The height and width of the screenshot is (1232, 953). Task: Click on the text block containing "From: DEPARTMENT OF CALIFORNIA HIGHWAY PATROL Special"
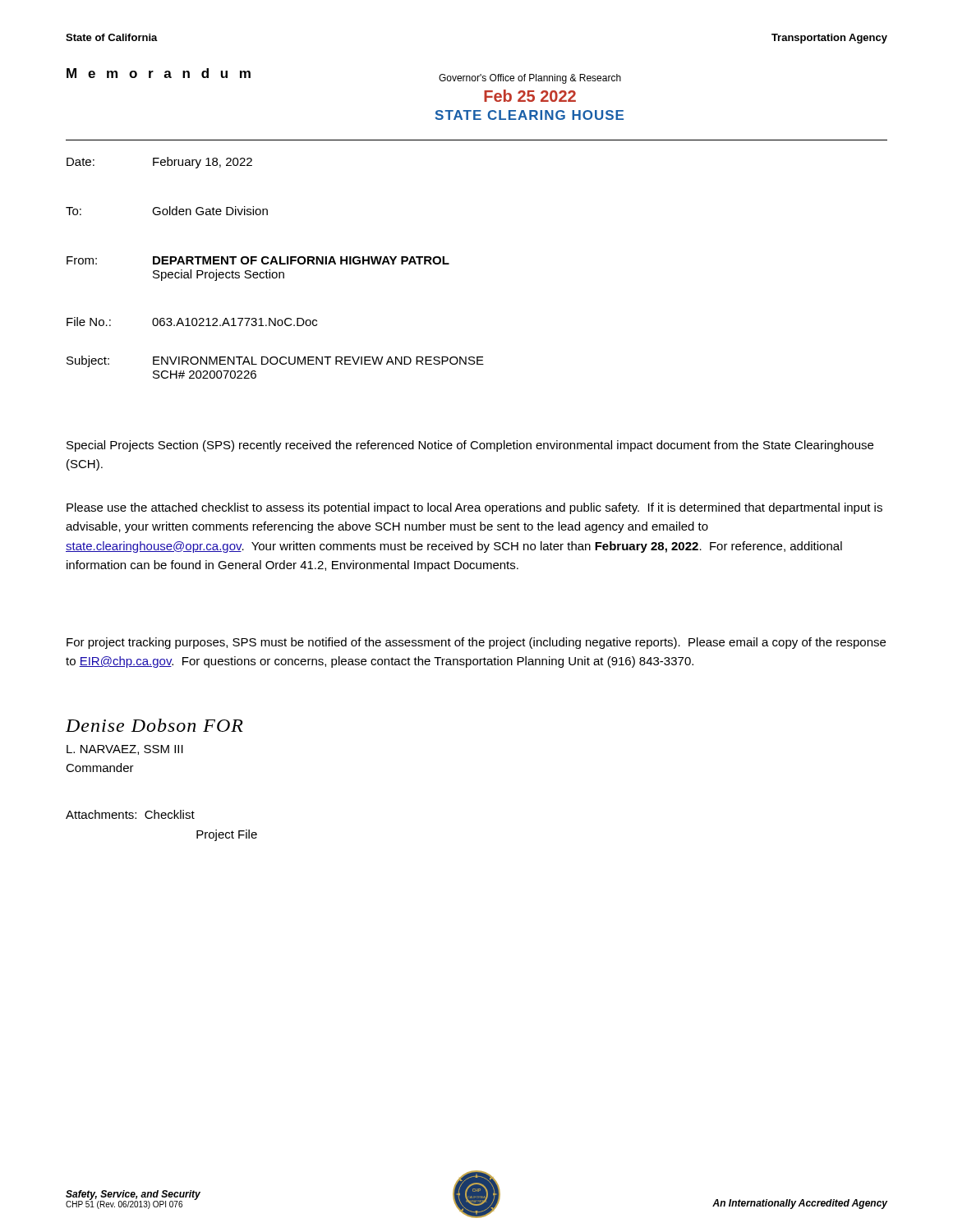coord(258,260)
